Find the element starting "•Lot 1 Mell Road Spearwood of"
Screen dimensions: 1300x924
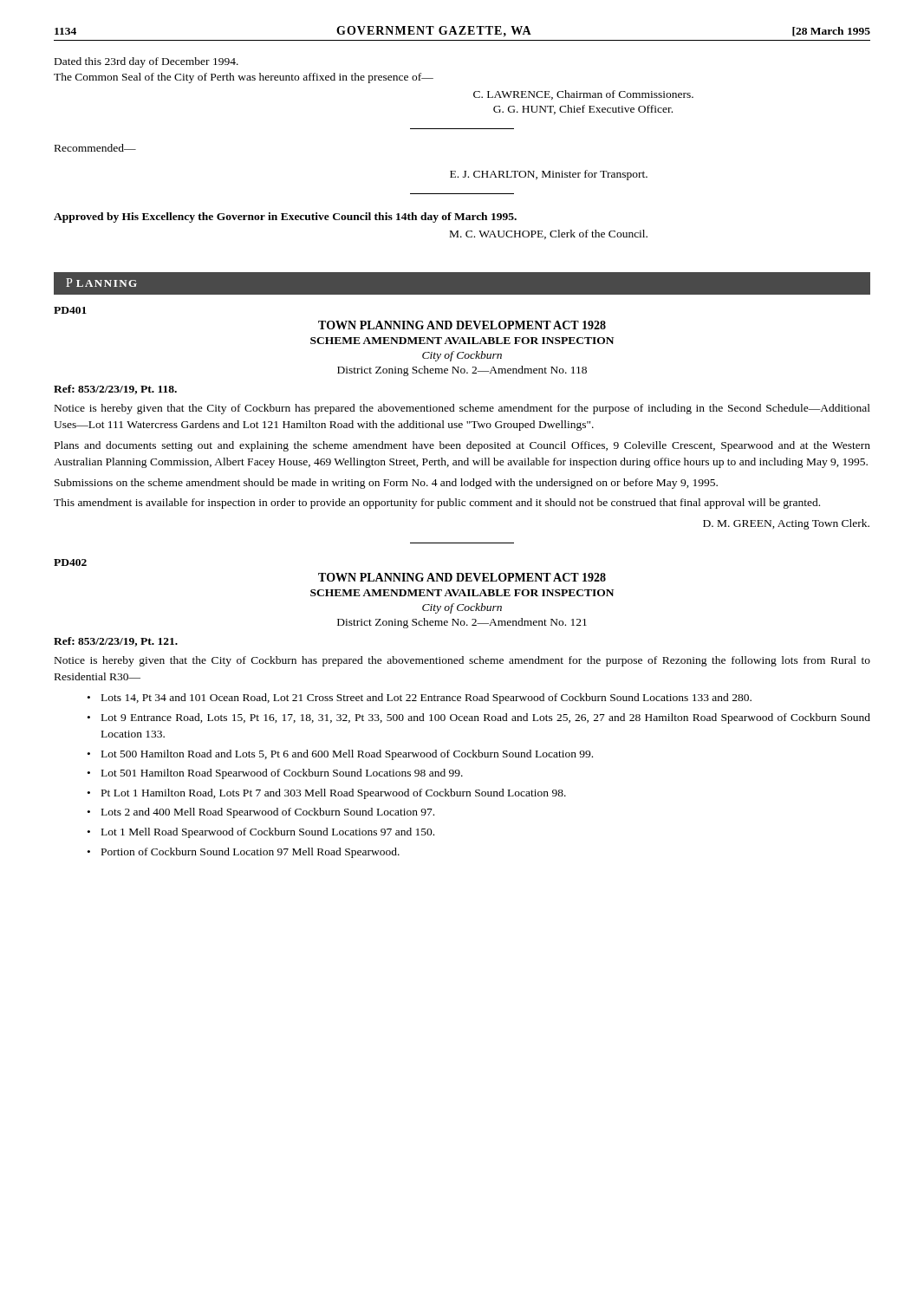[x=261, y=833]
